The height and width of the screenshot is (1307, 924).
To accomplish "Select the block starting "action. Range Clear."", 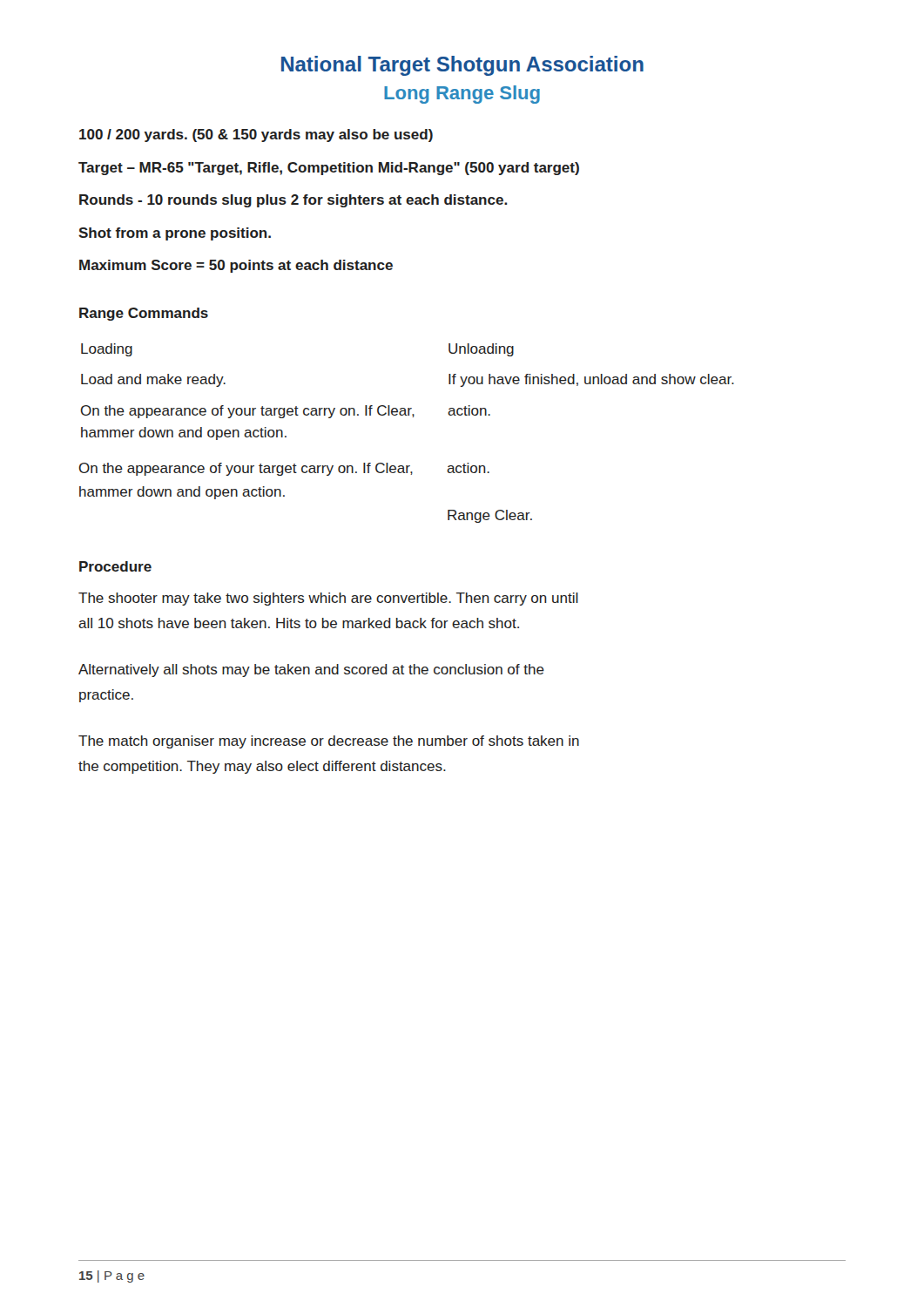I will [468, 468].
